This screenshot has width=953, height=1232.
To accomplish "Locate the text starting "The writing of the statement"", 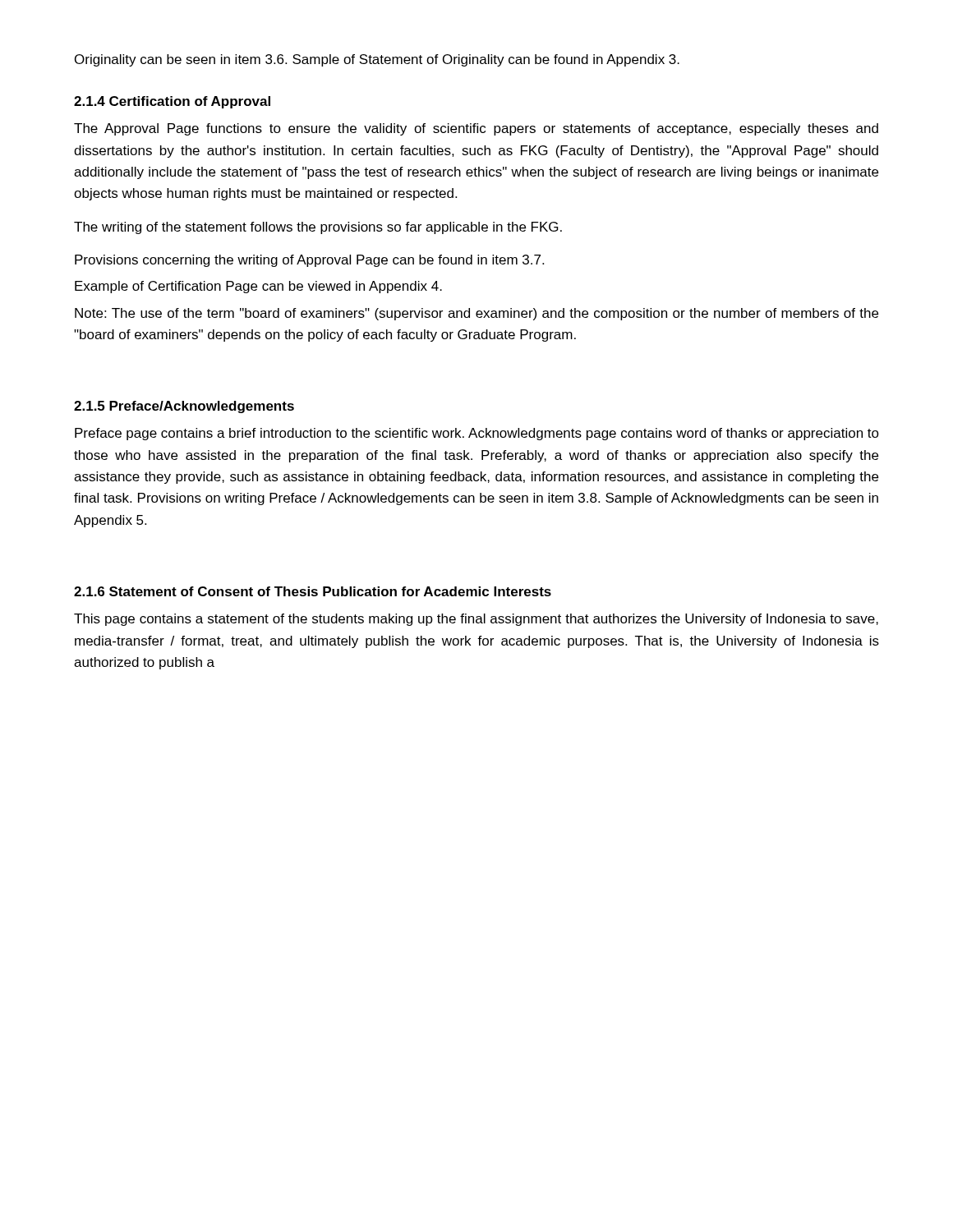I will point(318,227).
